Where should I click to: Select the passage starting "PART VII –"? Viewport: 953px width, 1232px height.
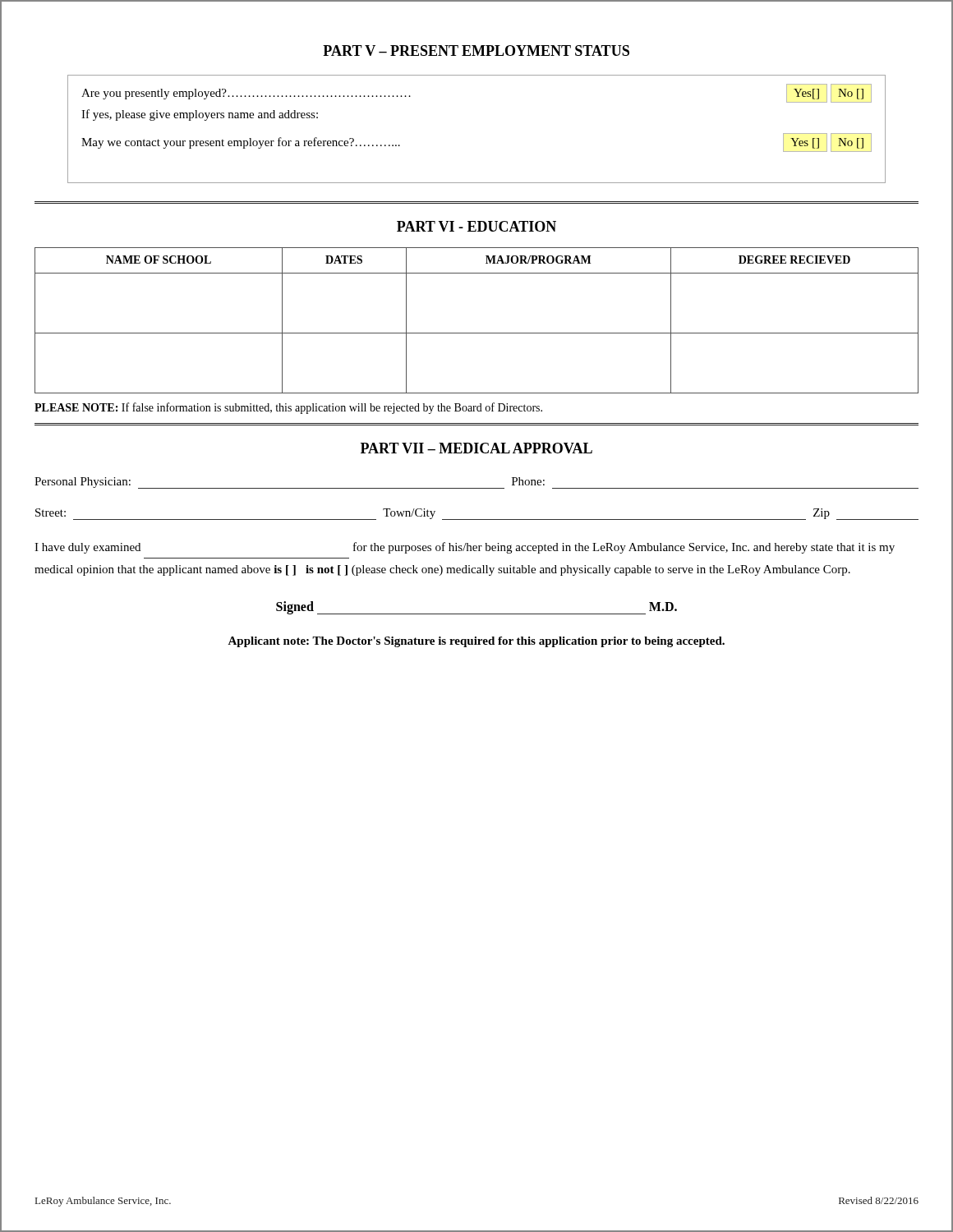[x=476, y=448]
